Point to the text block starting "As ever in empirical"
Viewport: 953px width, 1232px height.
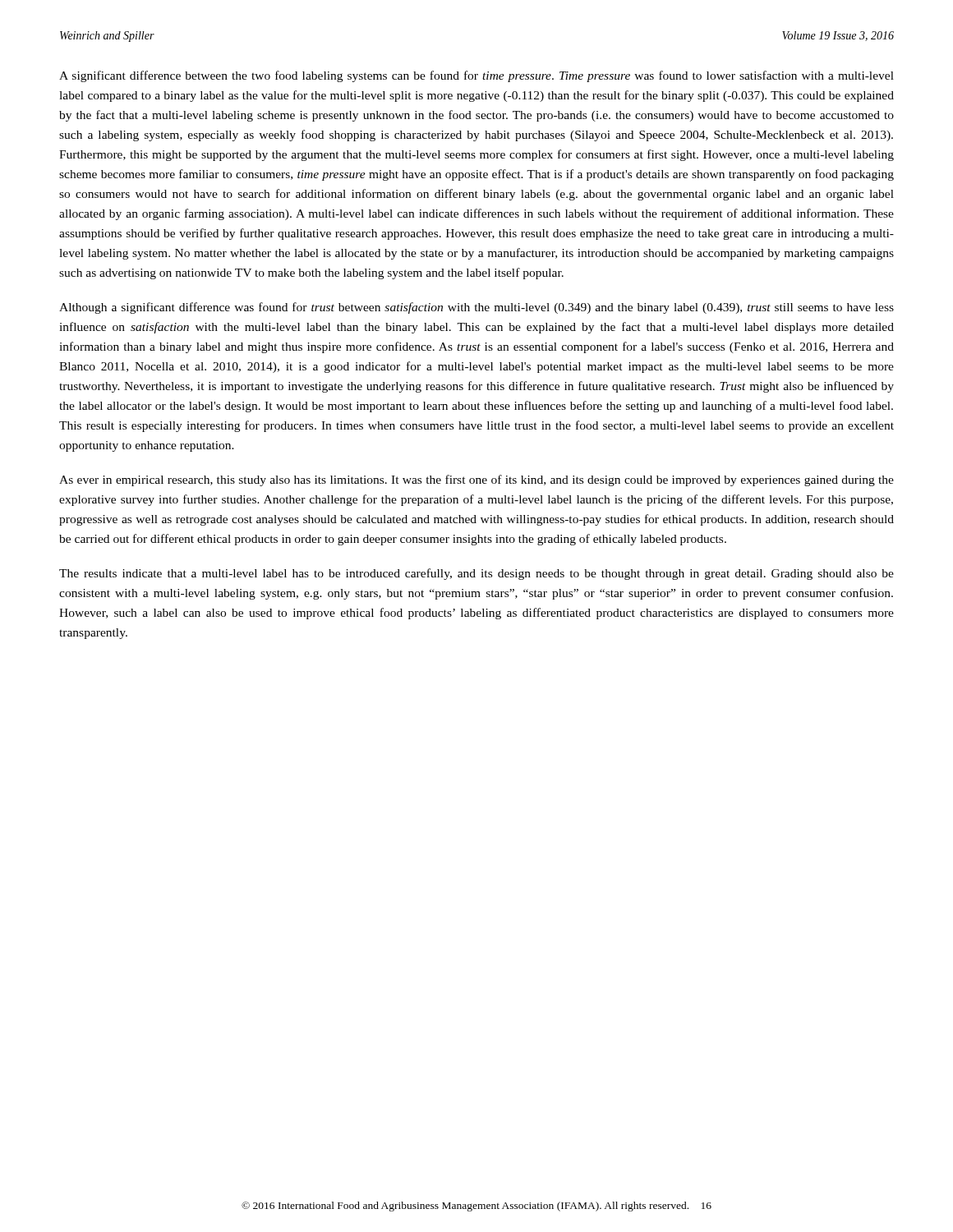[x=476, y=509]
